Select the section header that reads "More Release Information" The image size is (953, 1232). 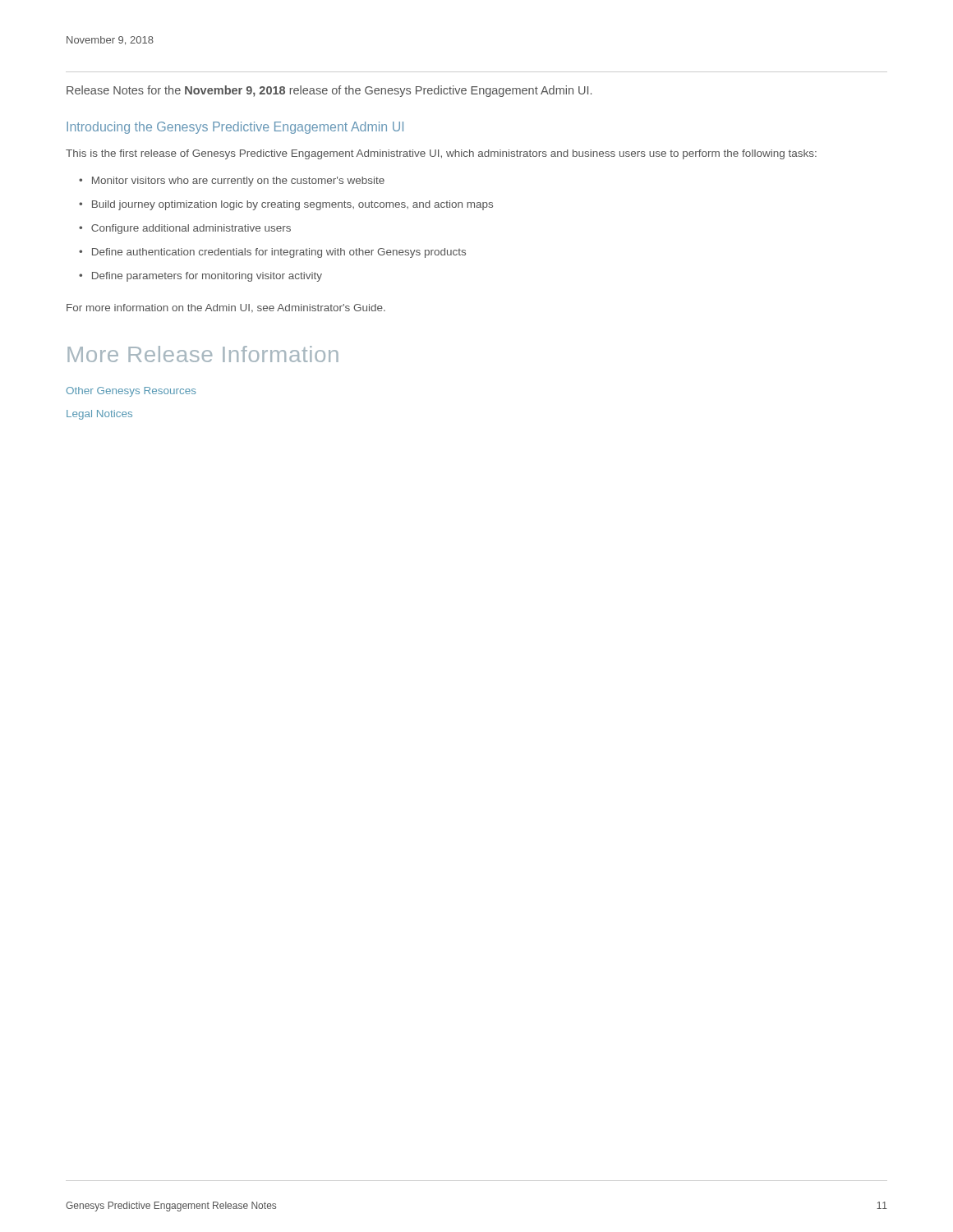point(203,354)
